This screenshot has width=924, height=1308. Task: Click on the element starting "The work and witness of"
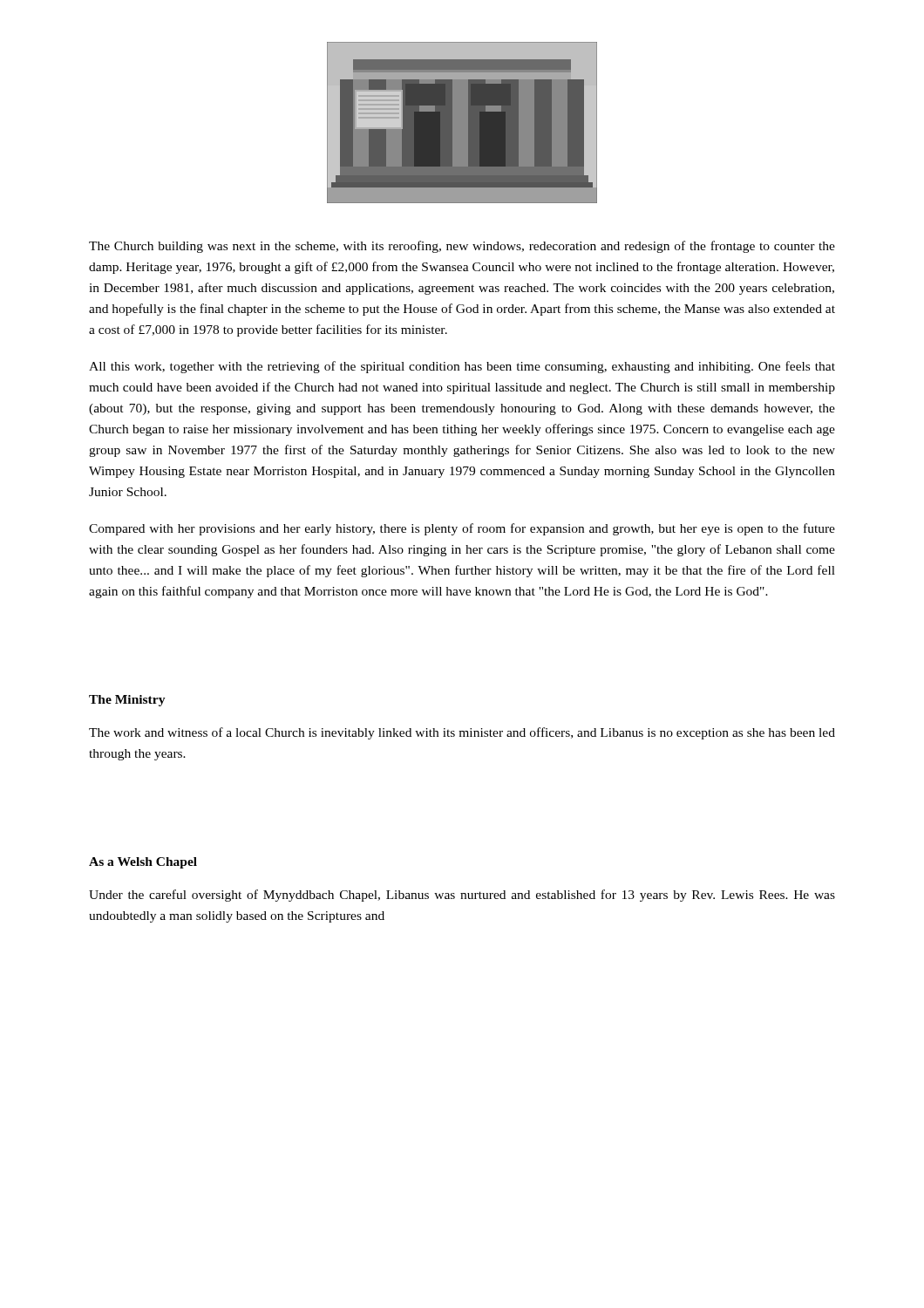(462, 743)
